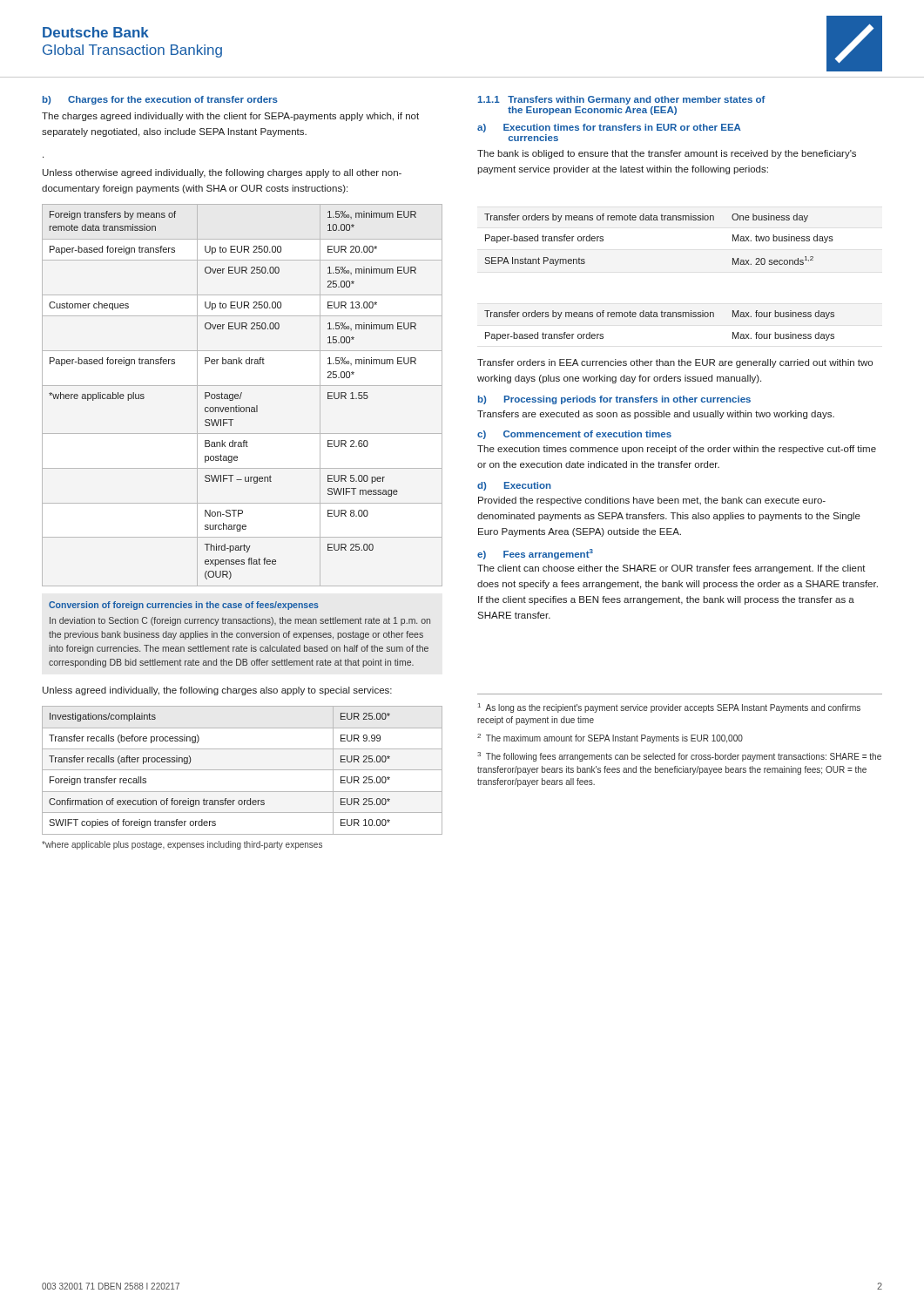Click the passage that begins "The client can choose either the SHARE"
924x1307 pixels.
[678, 592]
